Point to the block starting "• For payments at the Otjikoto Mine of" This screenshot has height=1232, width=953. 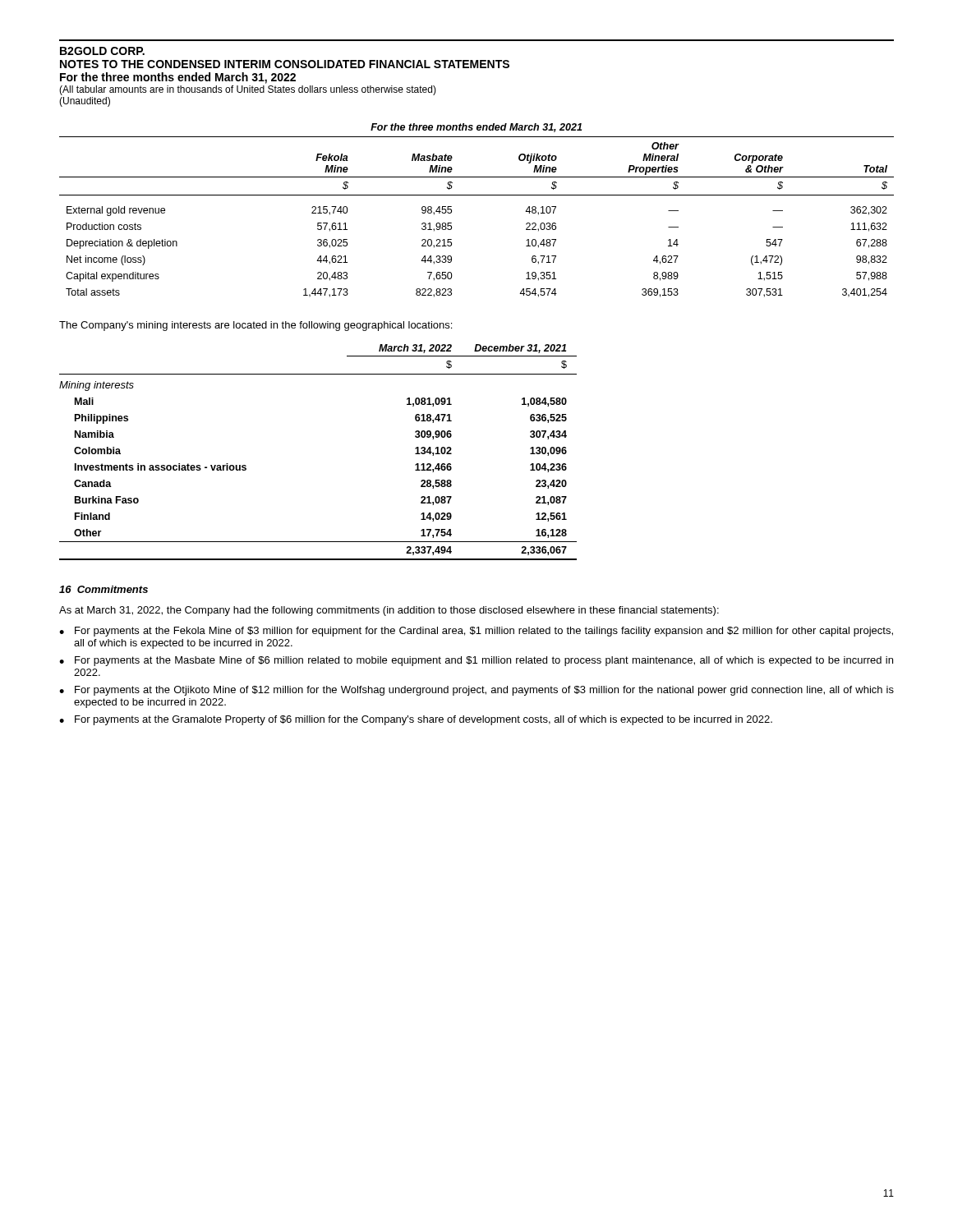[x=476, y=696]
